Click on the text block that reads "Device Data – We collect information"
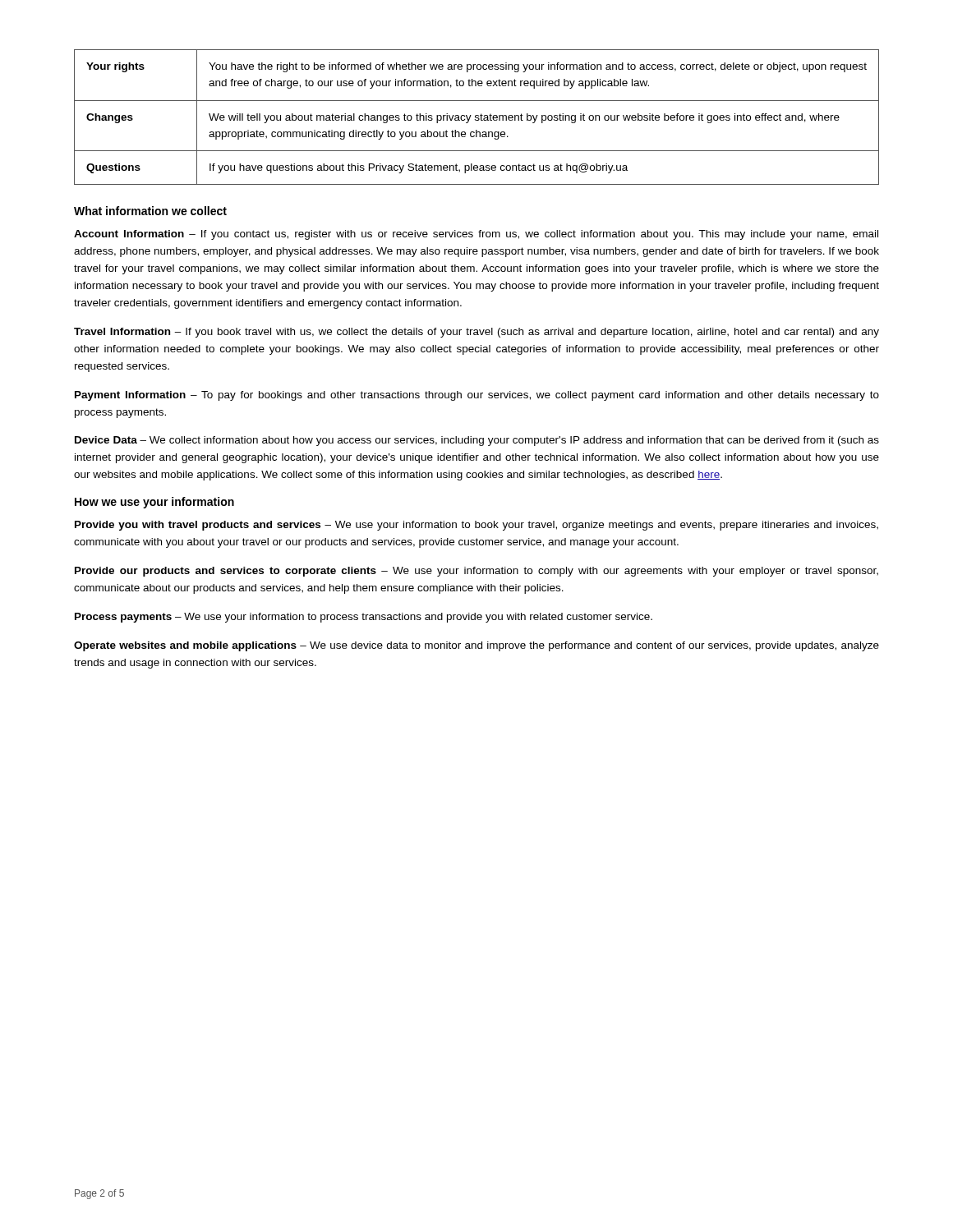The image size is (953, 1232). [x=476, y=457]
